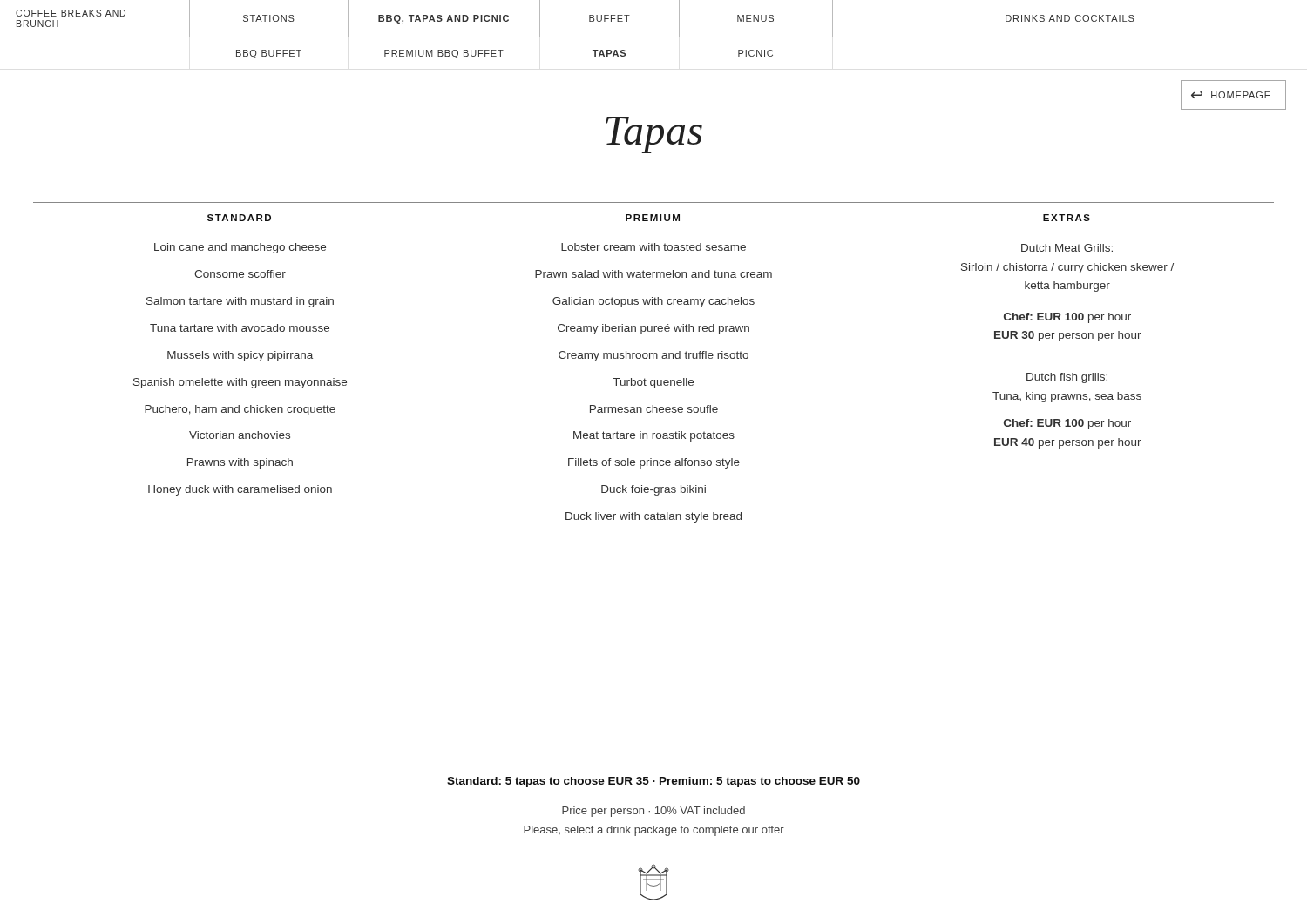
Task: Locate the title
Action: pyautogui.click(x=654, y=130)
